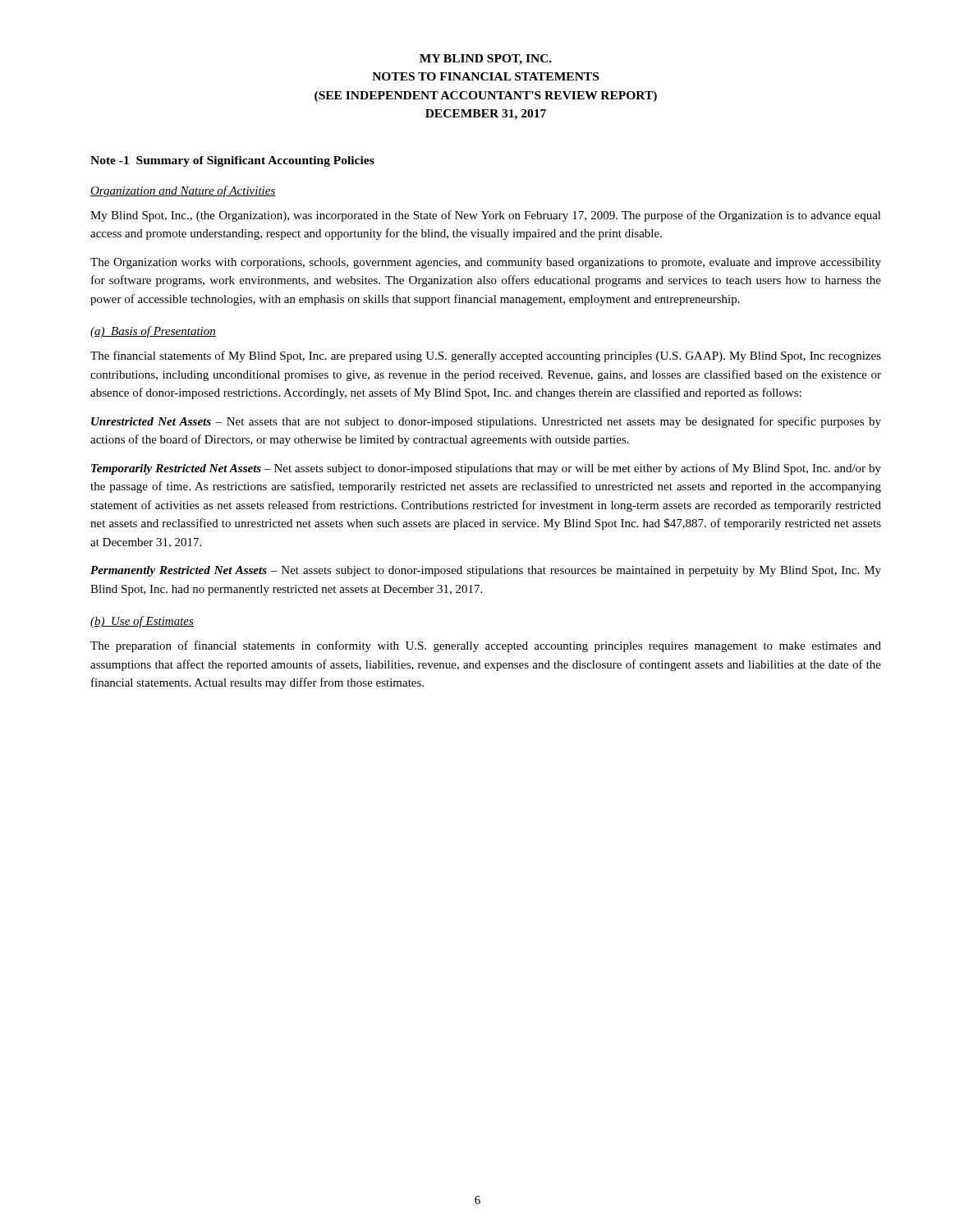Click on the text starting "(b) Use of Estimates"

click(x=142, y=621)
